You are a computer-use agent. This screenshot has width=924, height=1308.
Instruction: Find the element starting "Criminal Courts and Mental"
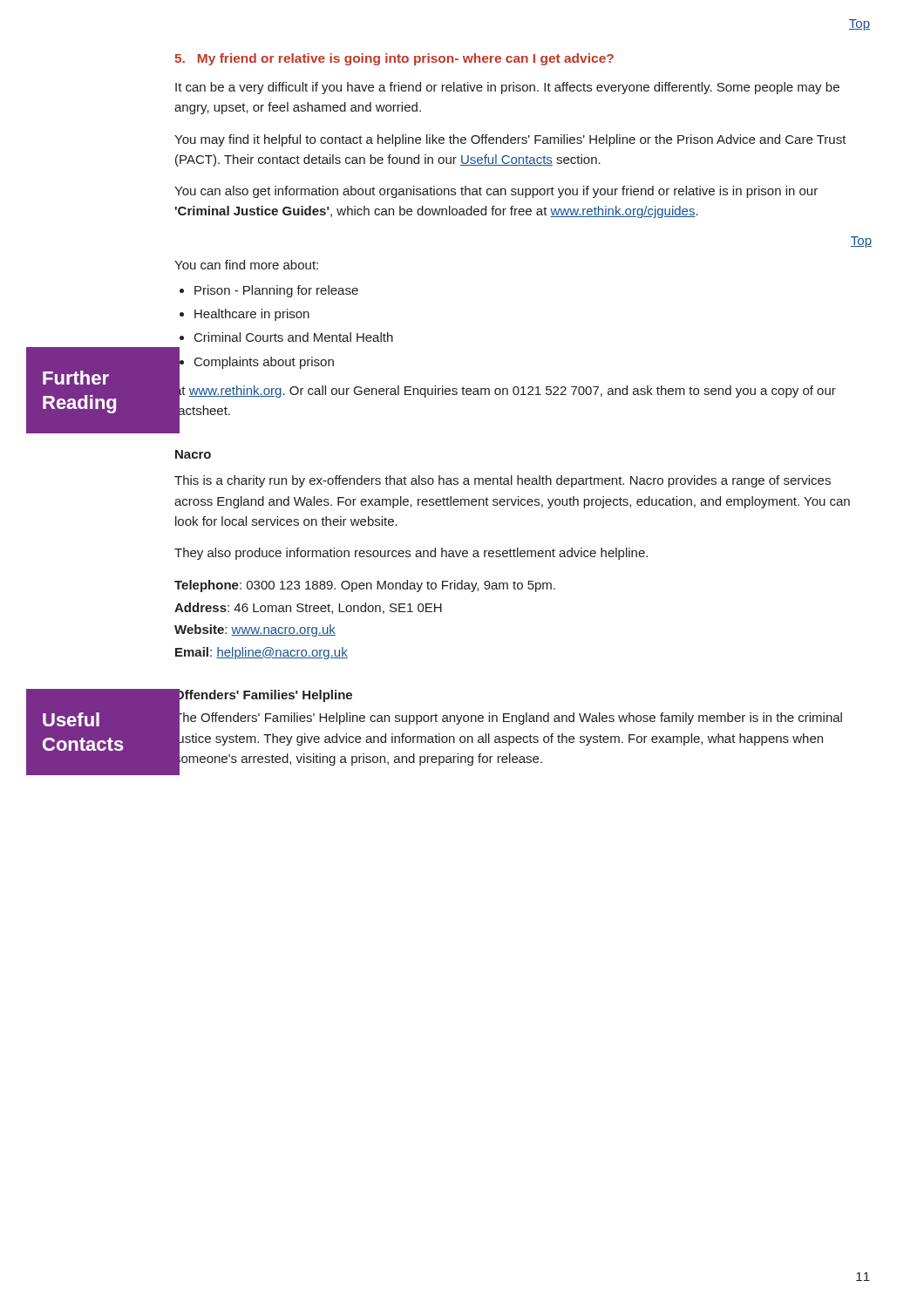coord(293,337)
